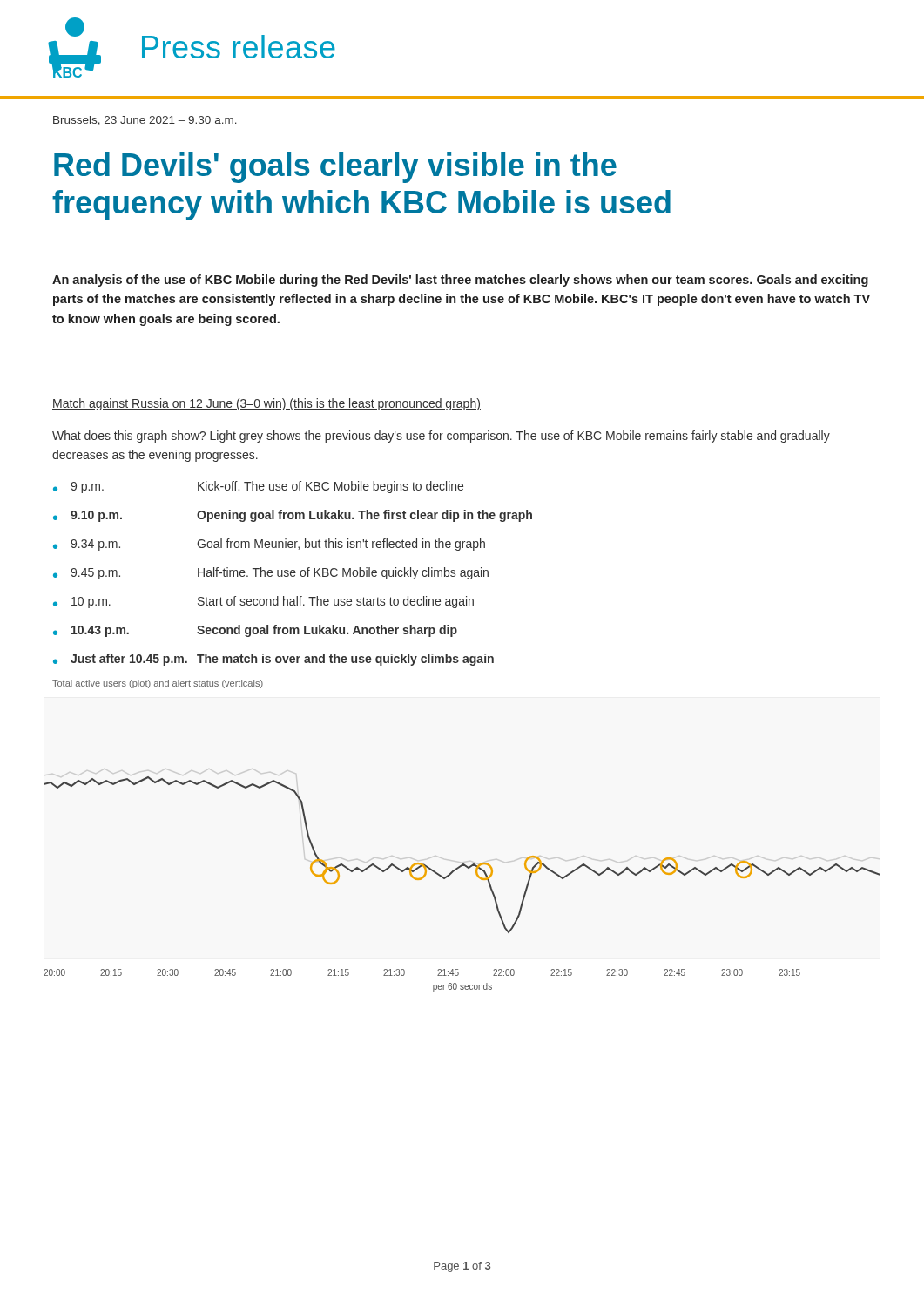Select the line chart
Image resolution: width=924 pixels, height=1307 pixels.
click(x=462, y=845)
